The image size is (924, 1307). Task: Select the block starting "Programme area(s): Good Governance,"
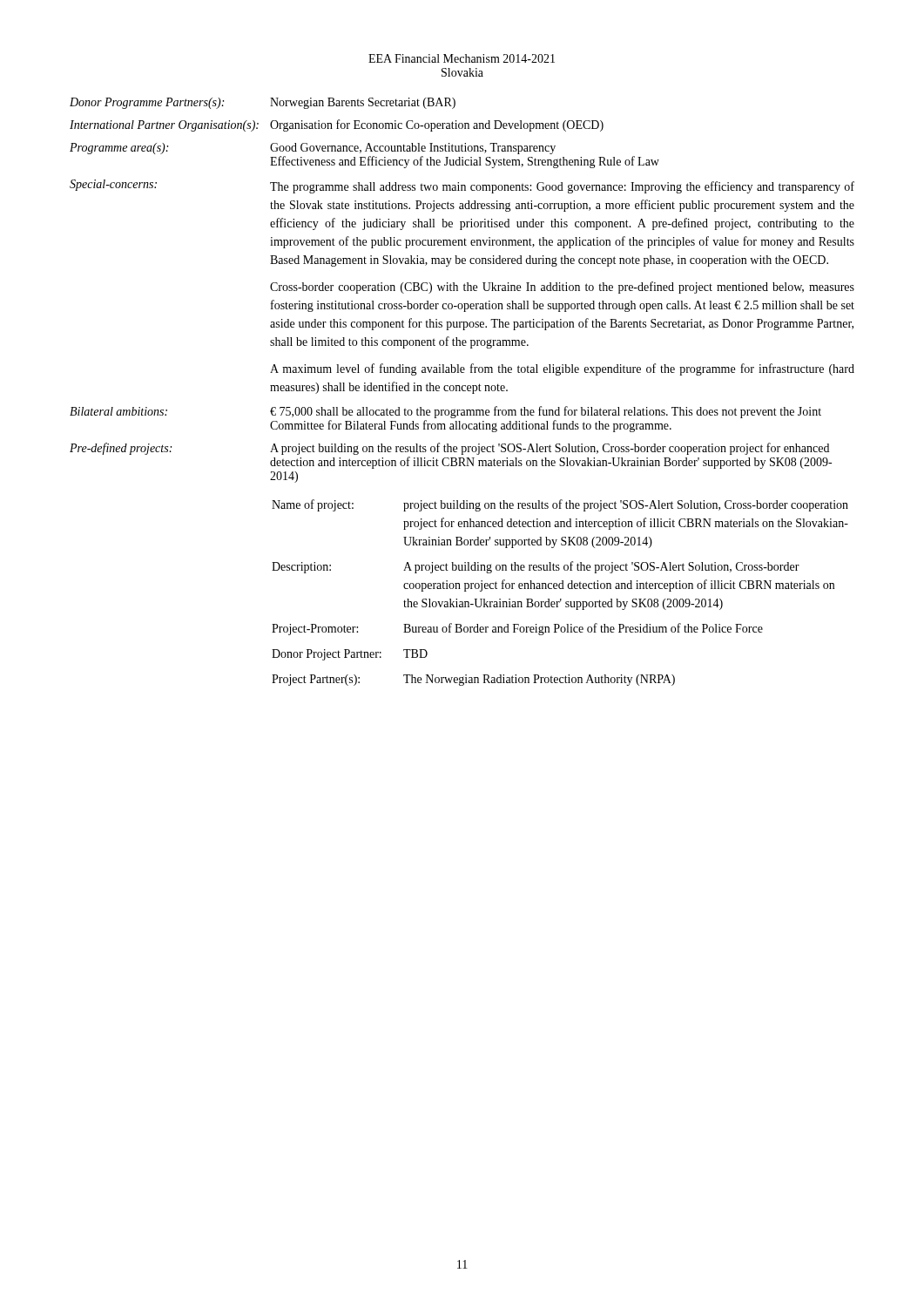point(462,148)
